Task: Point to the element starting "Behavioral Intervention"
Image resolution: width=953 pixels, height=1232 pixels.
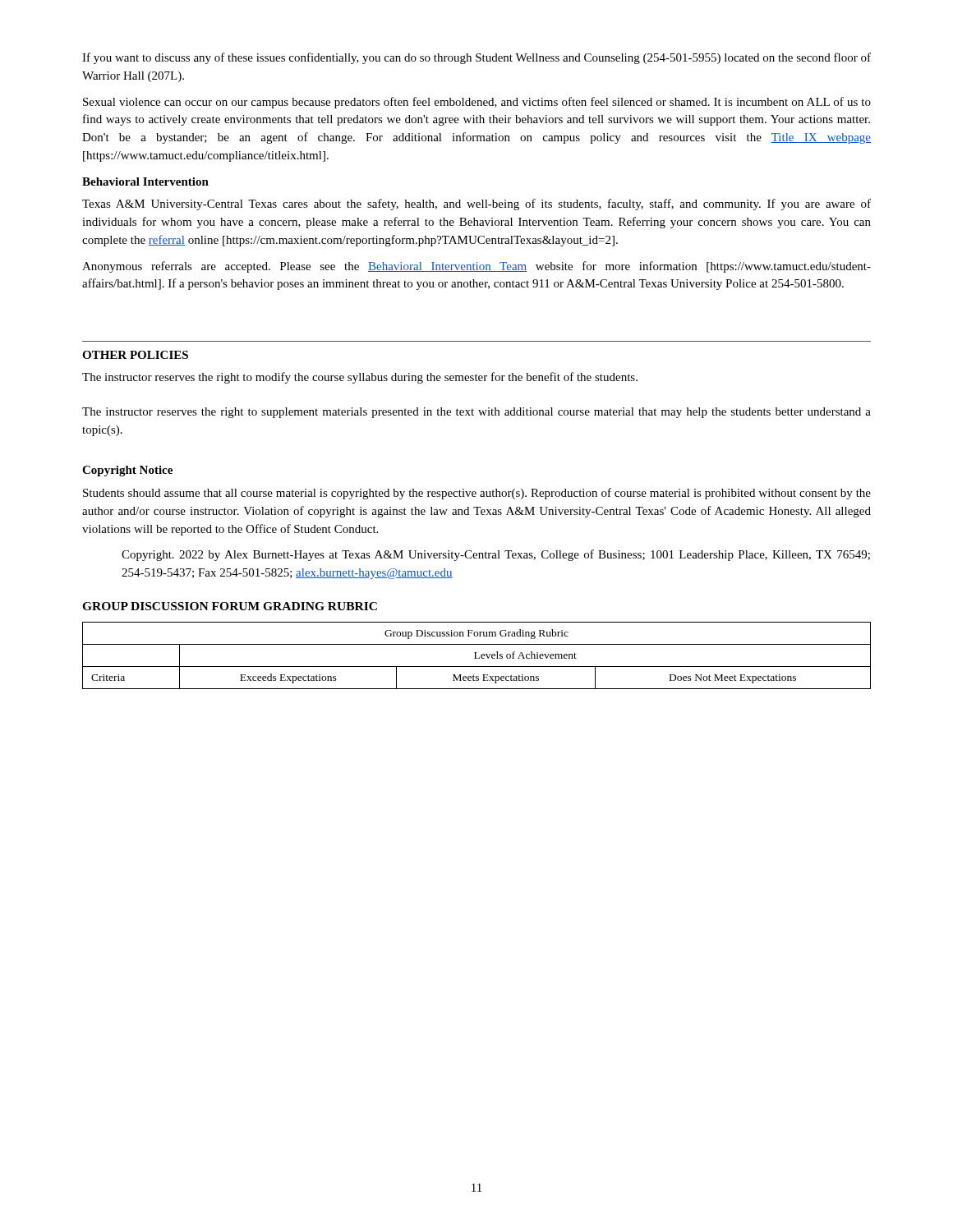Action: [145, 182]
